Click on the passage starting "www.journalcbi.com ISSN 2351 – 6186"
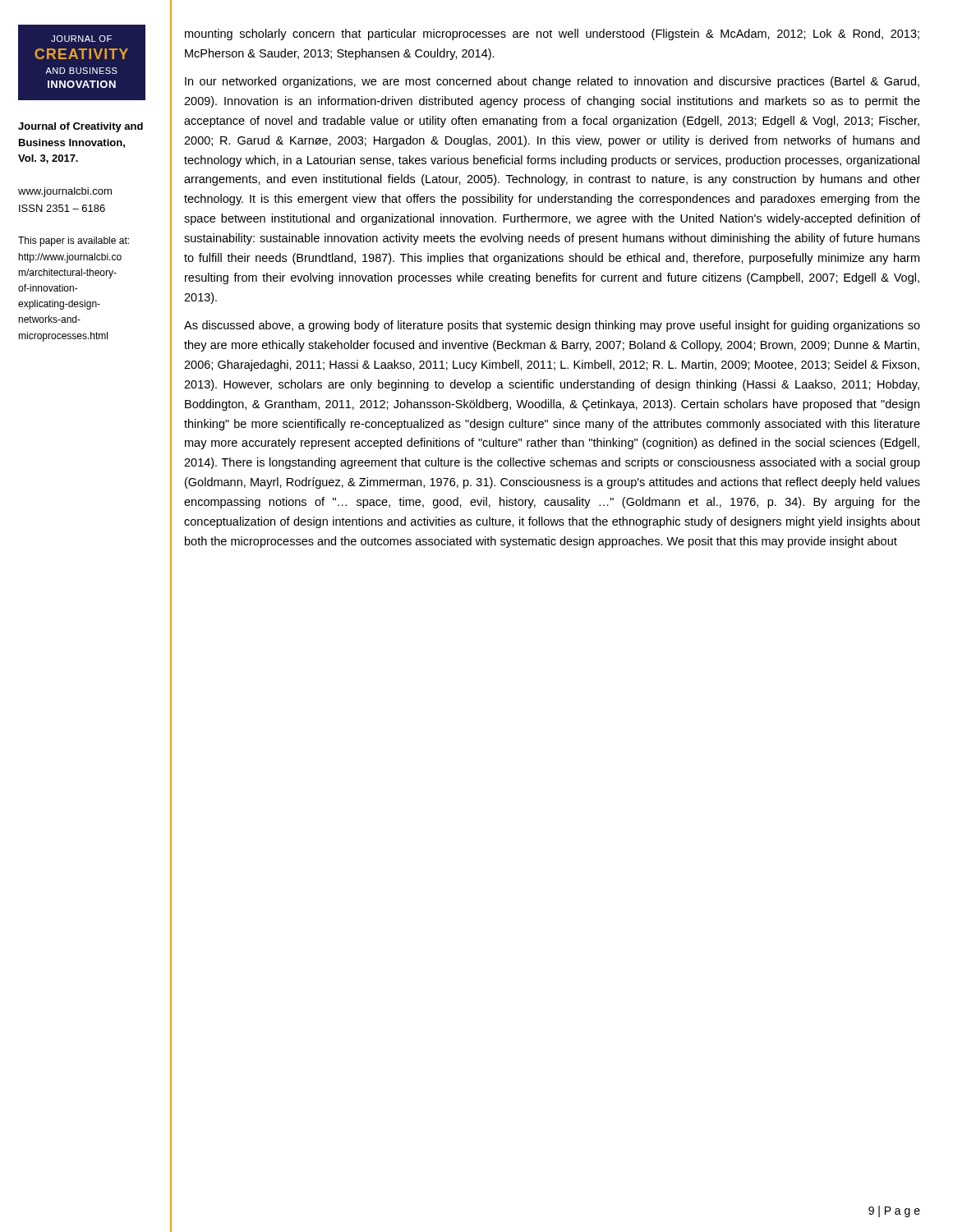This screenshot has width=953, height=1232. (x=65, y=199)
